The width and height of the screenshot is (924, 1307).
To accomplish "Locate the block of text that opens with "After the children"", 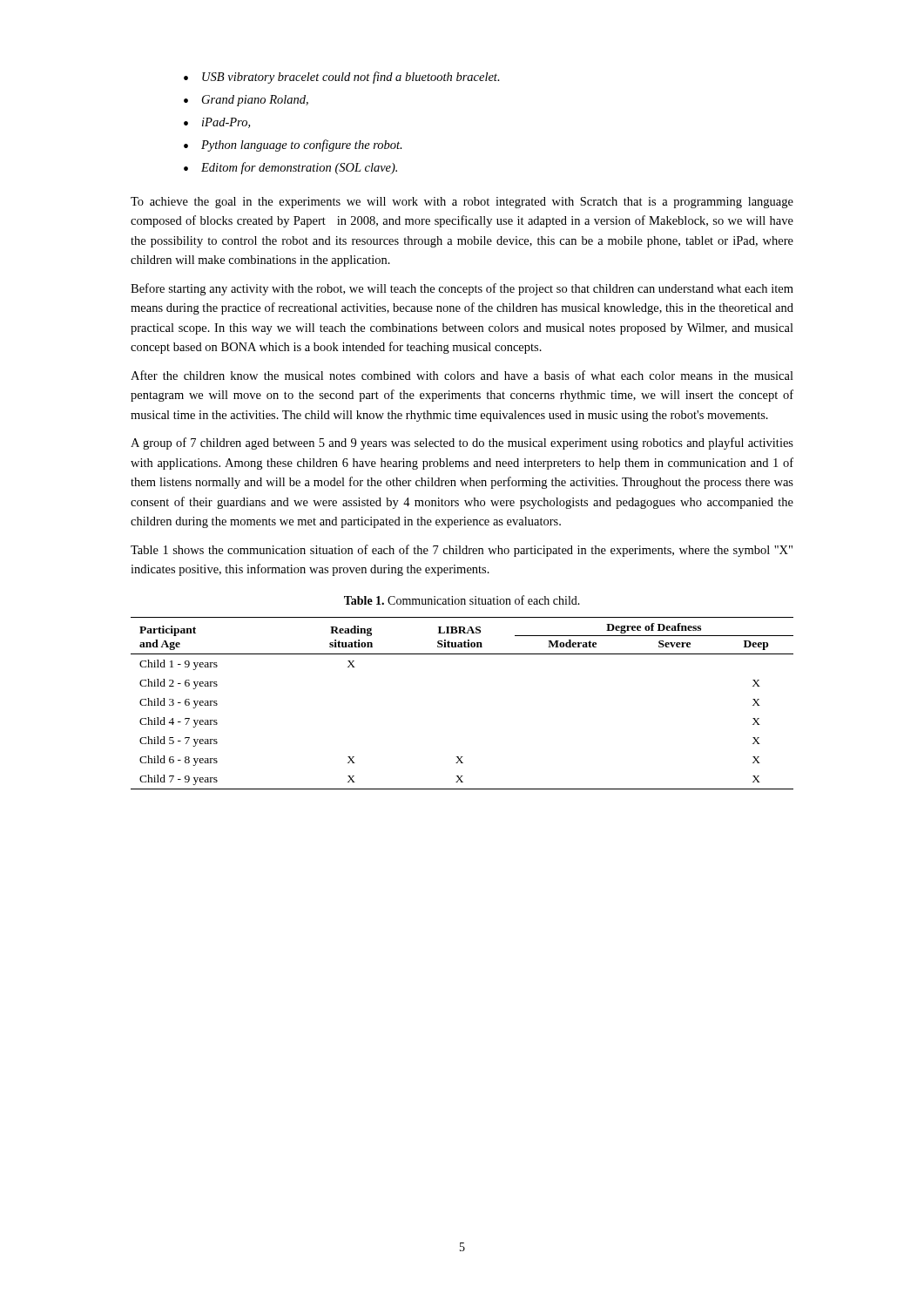I will tap(462, 395).
